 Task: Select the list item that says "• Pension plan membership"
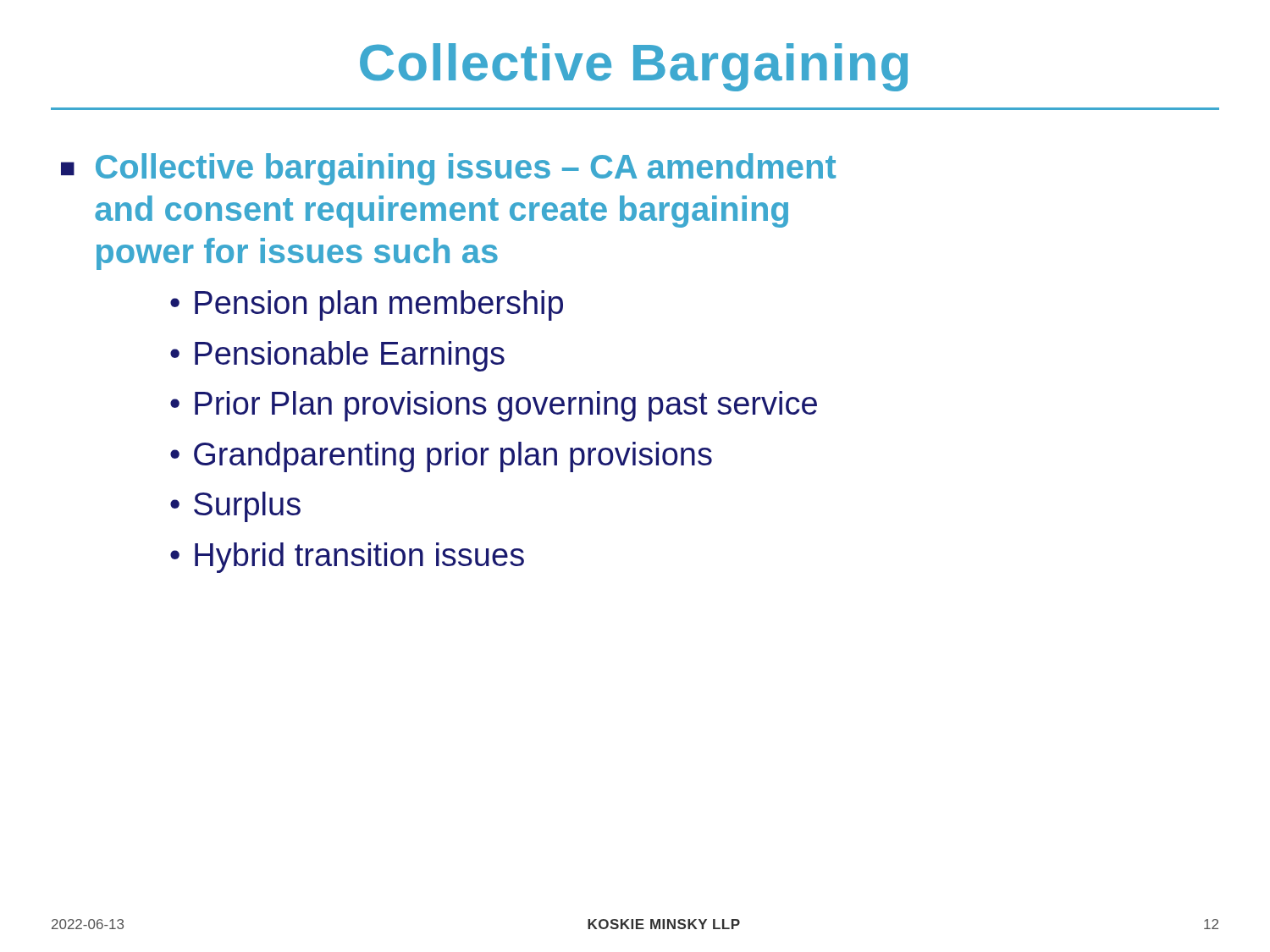367,304
